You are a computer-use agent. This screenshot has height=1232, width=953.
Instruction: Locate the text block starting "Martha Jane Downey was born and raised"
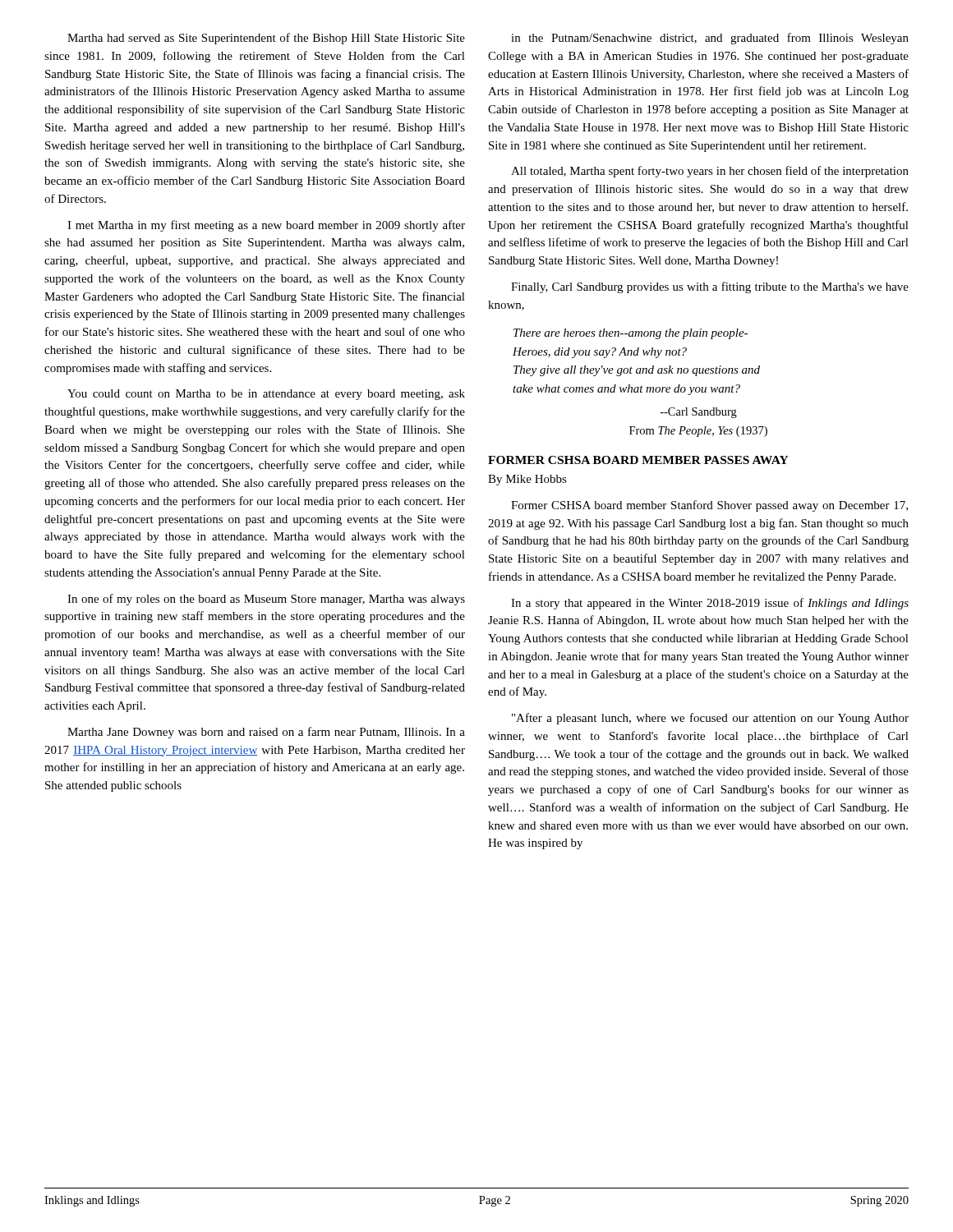coord(255,759)
